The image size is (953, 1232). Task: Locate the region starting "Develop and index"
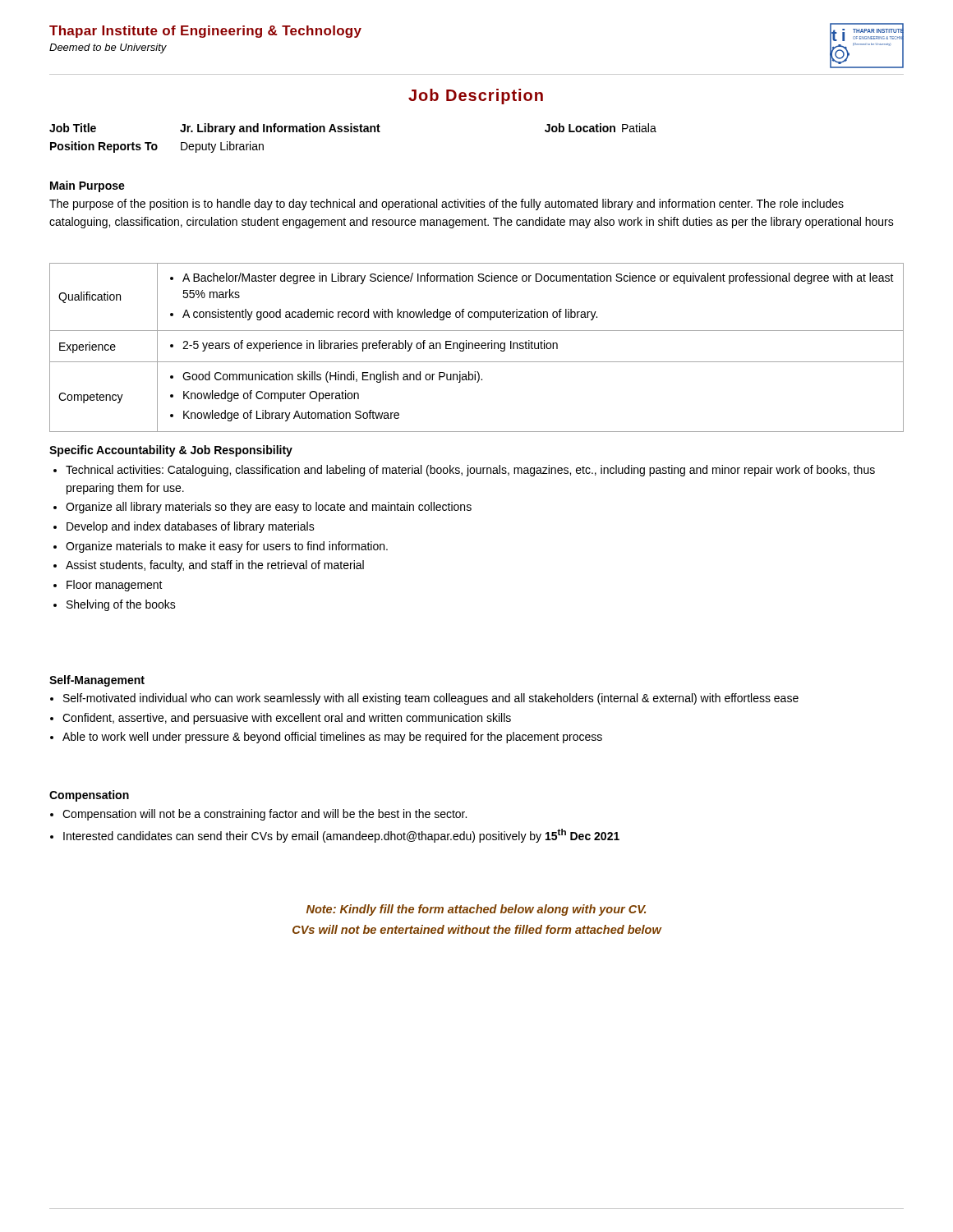coord(190,526)
